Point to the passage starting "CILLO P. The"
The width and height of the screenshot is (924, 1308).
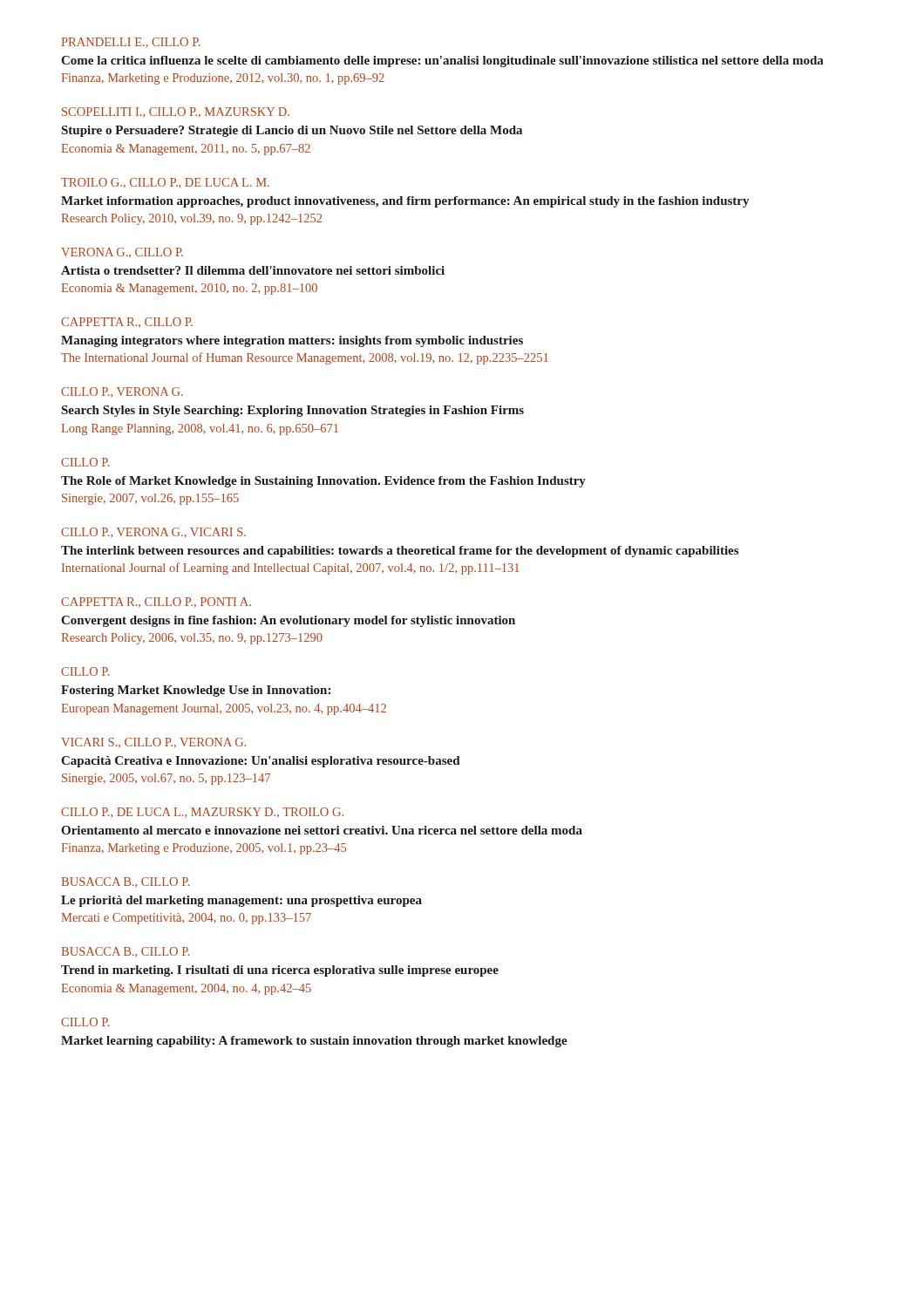coord(462,480)
